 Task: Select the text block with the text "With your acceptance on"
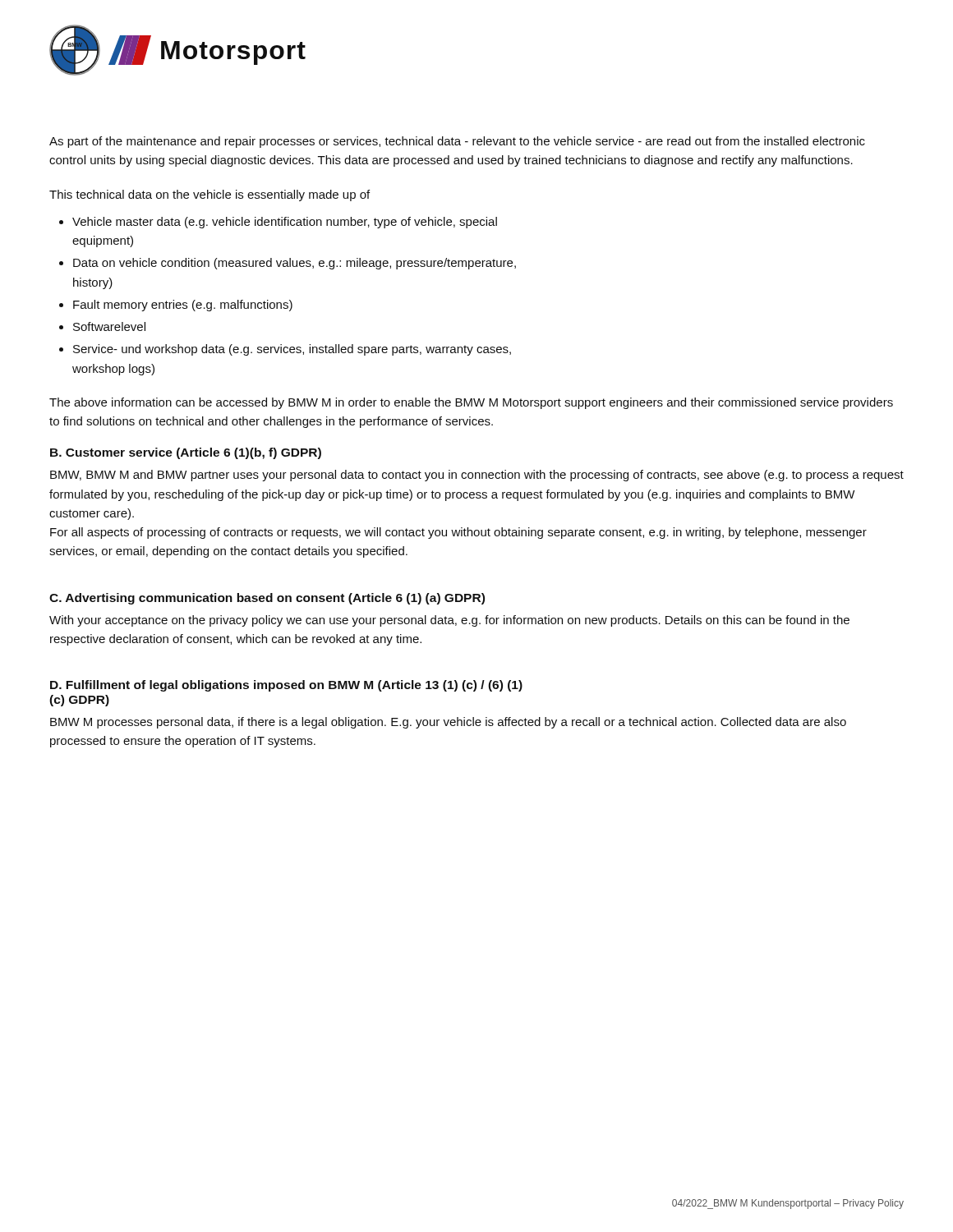[x=450, y=629]
